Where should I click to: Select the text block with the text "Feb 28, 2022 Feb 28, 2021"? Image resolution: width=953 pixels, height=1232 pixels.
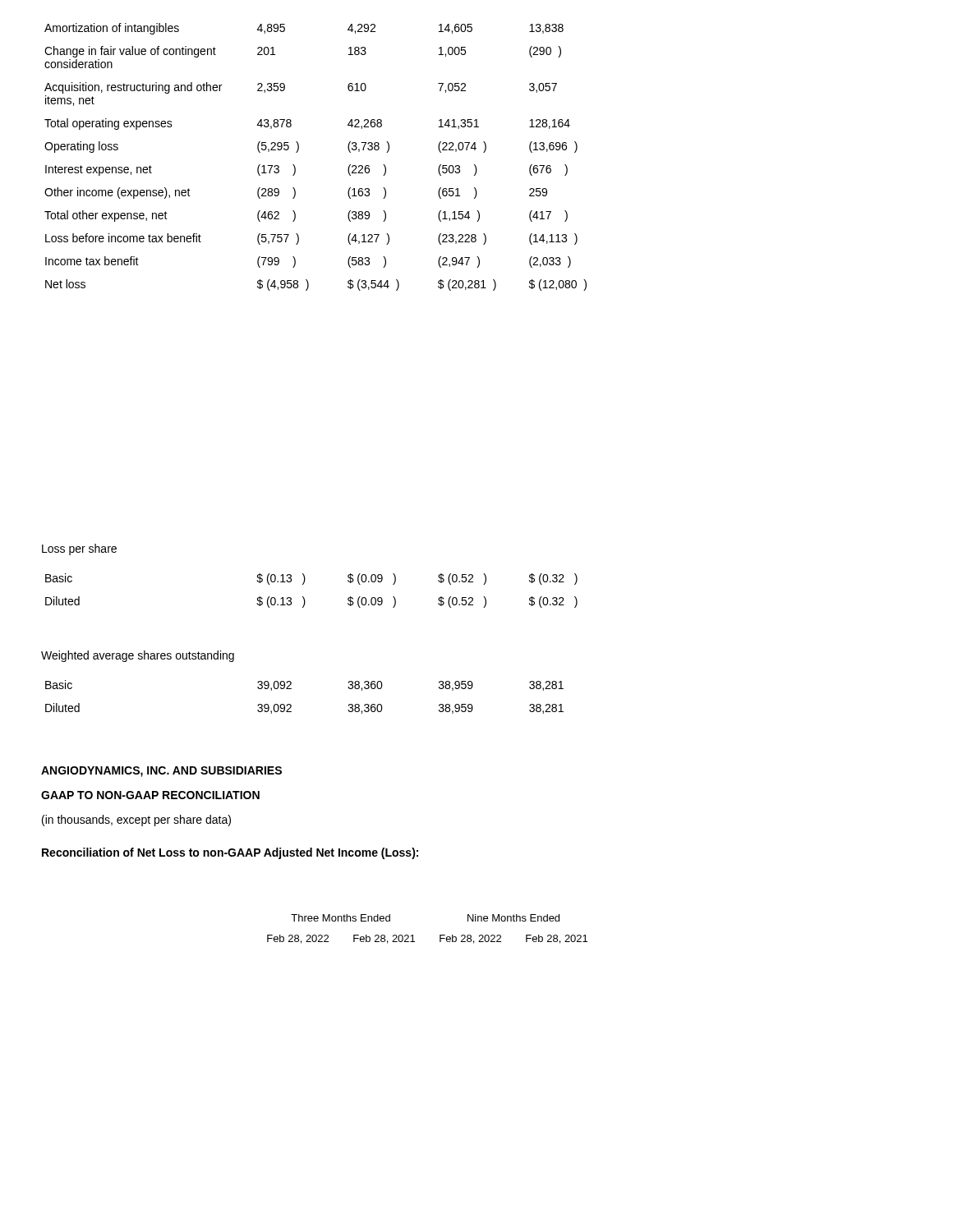point(296,938)
